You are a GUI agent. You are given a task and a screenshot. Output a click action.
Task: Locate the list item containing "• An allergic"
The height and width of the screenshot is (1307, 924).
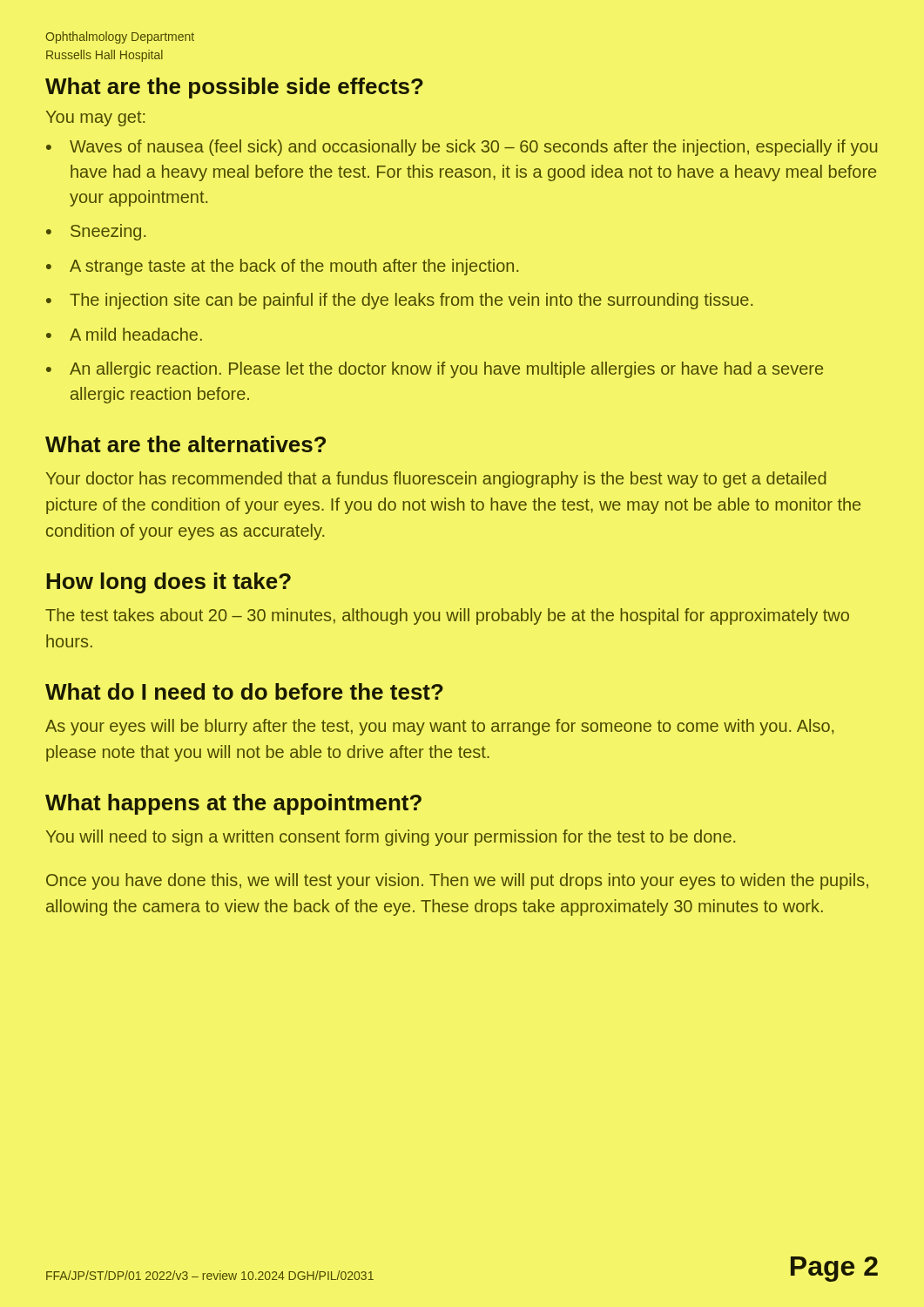click(462, 382)
